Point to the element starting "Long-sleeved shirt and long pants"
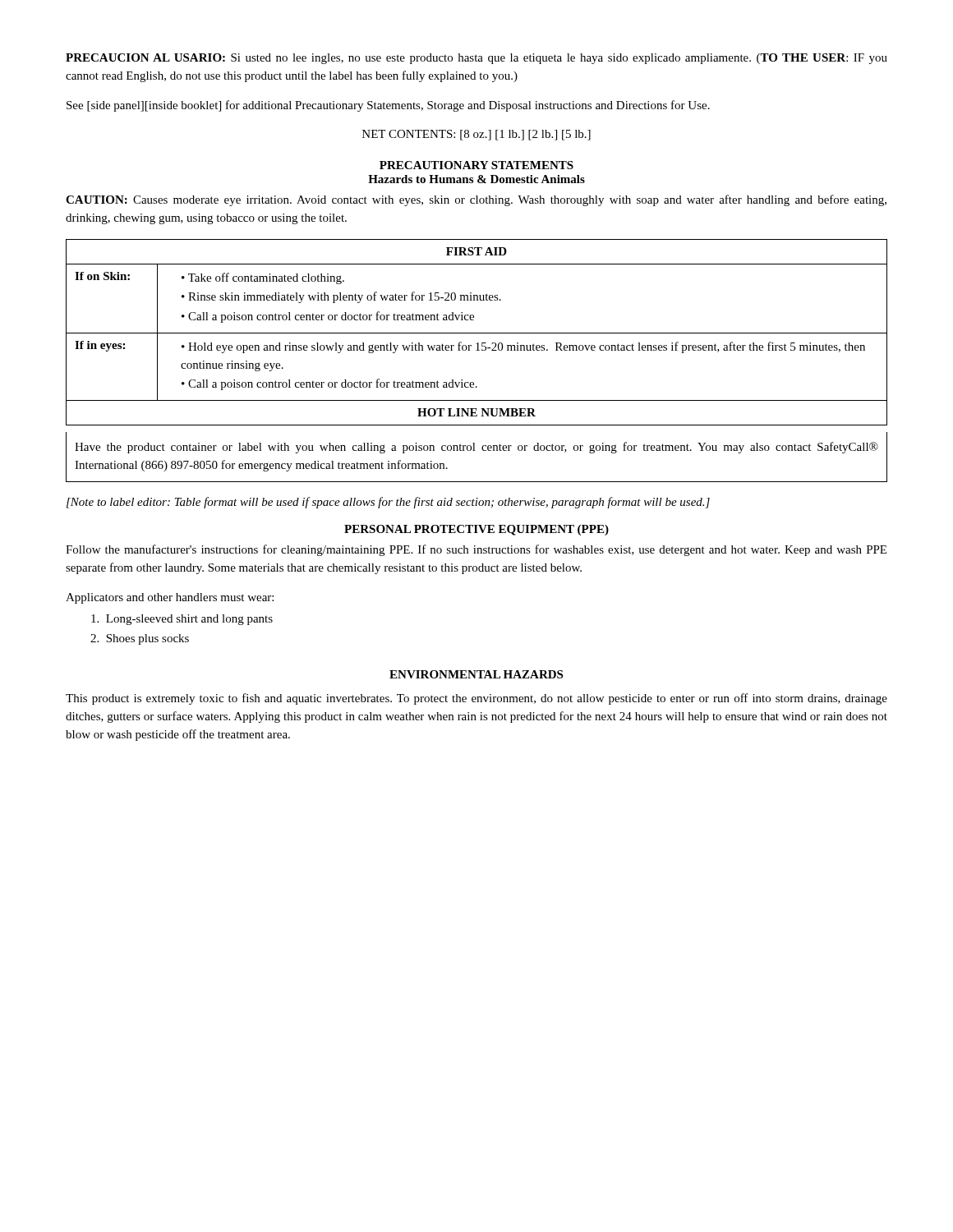Image resolution: width=953 pixels, height=1232 pixels. pyautogui.click(x=182, y=618)
